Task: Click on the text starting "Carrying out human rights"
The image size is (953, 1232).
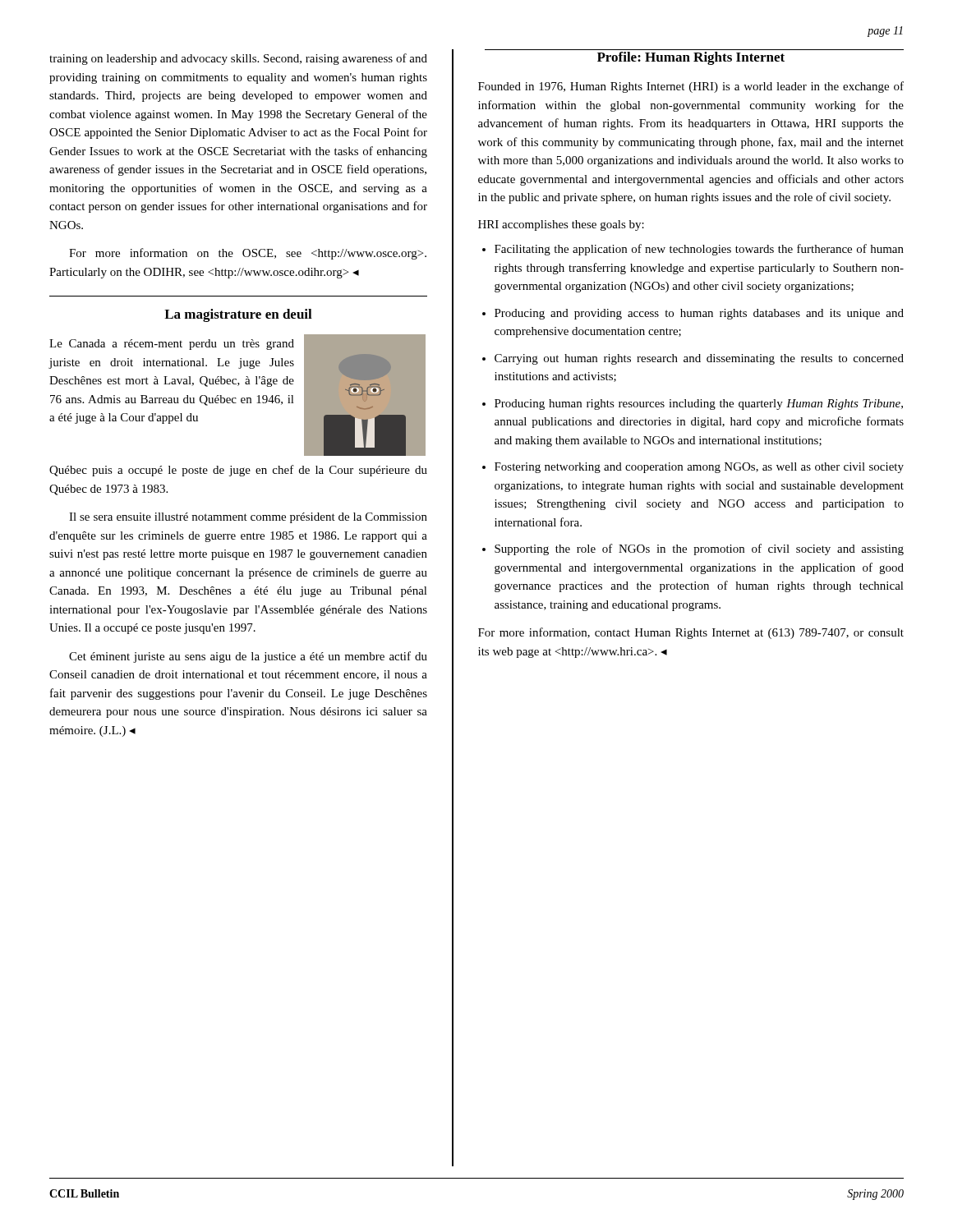Action: (x=699, y=367)
